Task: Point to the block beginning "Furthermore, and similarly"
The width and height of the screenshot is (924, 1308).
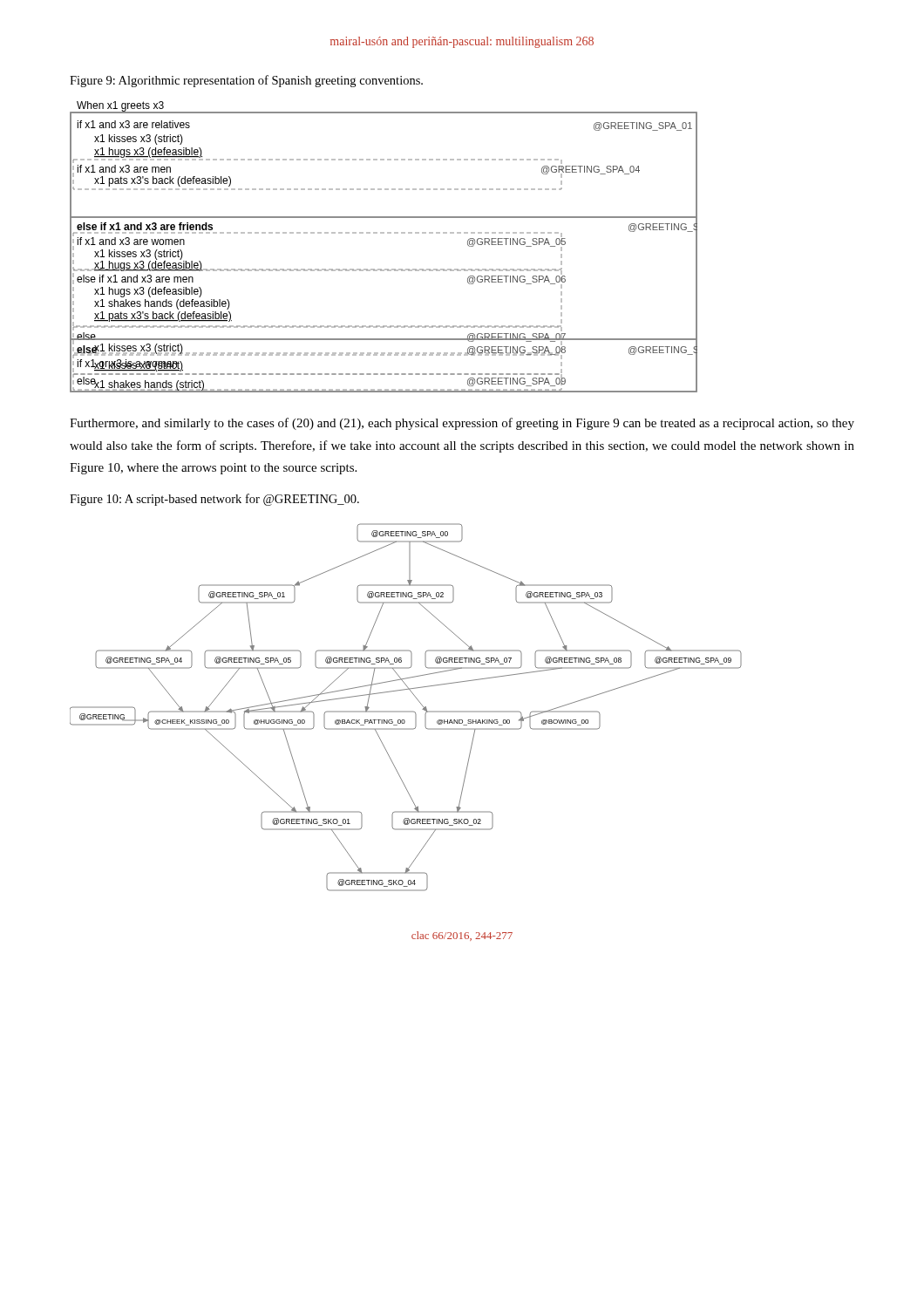Action: click(x=462, y=445)
